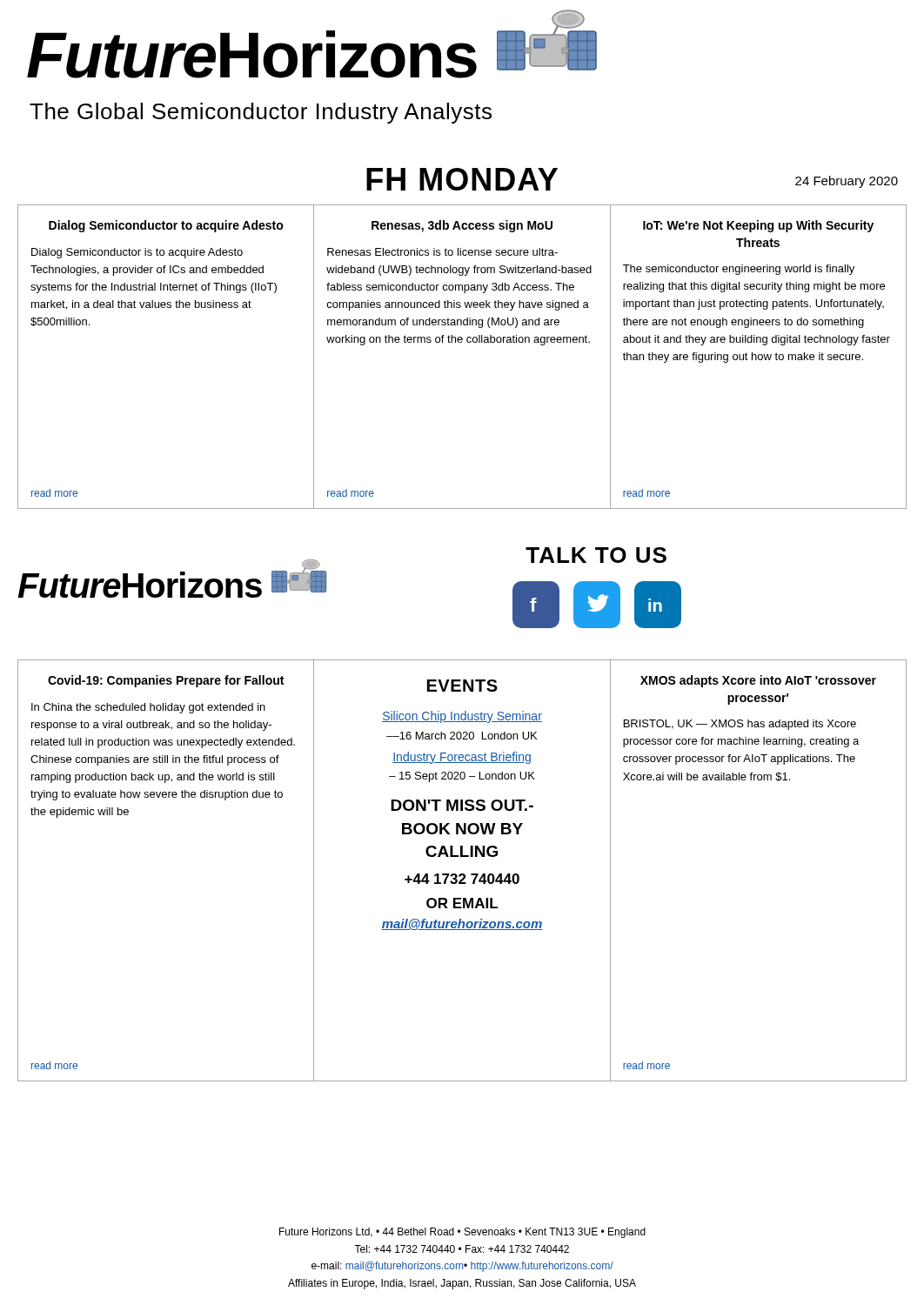924x1305 pixels.
Task: Locate the text "TALK TO US"
Action: pyautogui.click(x=597, y=555)
